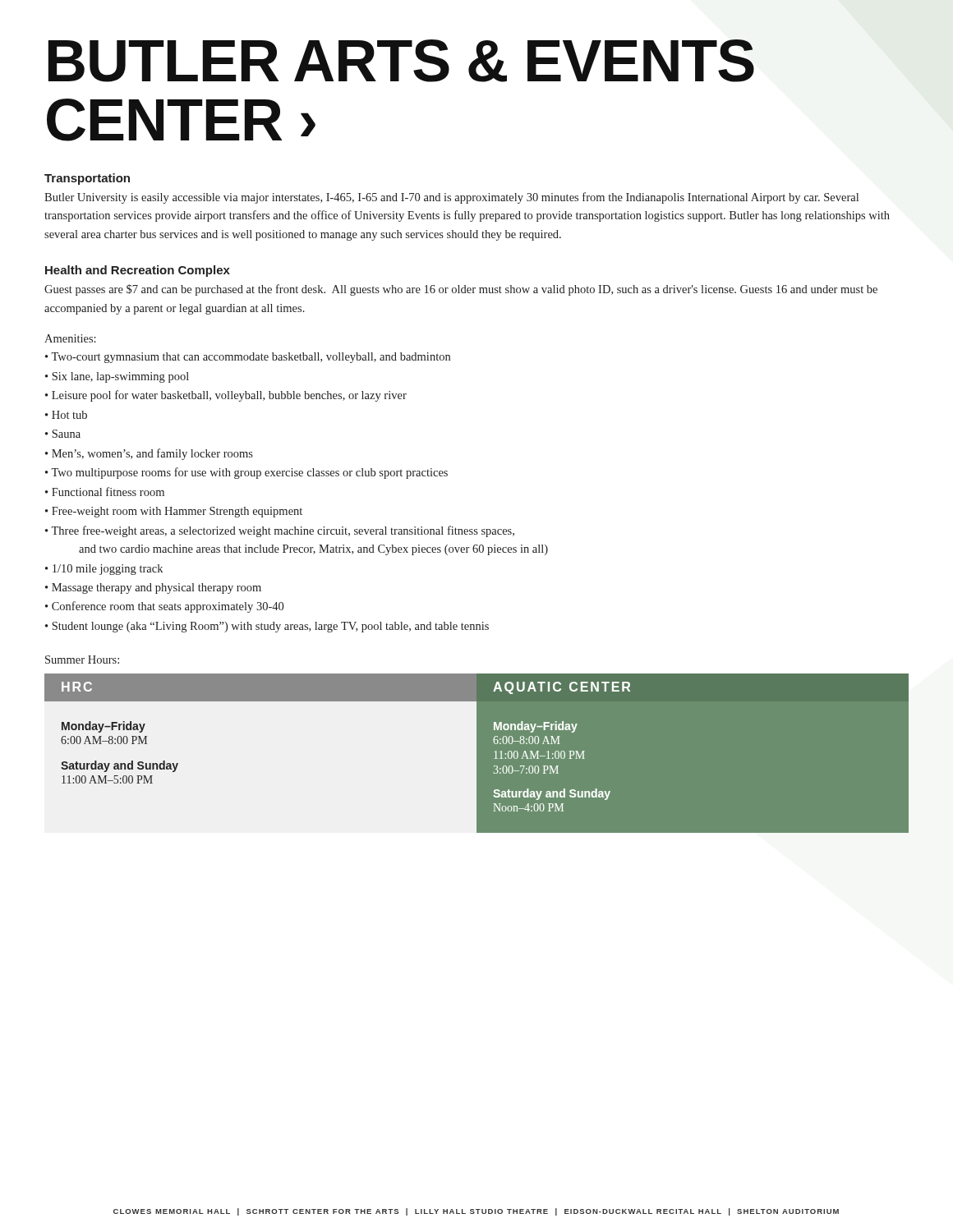
Task: Select the list item containing "Hot tub"
Action: click(x=70, y=415)
